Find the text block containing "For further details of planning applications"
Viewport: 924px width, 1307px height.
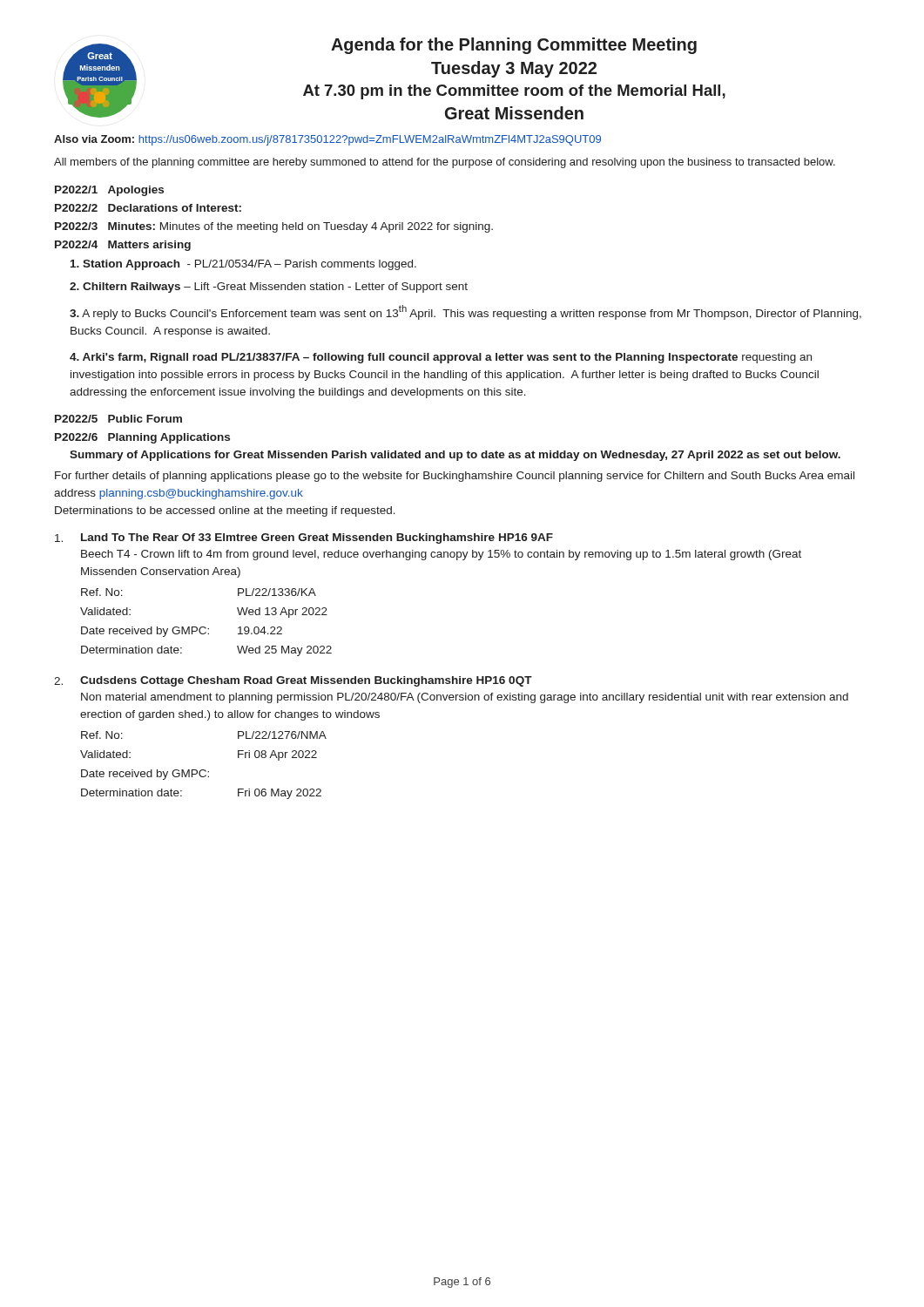pyautogui.click(x=455, y=477)
